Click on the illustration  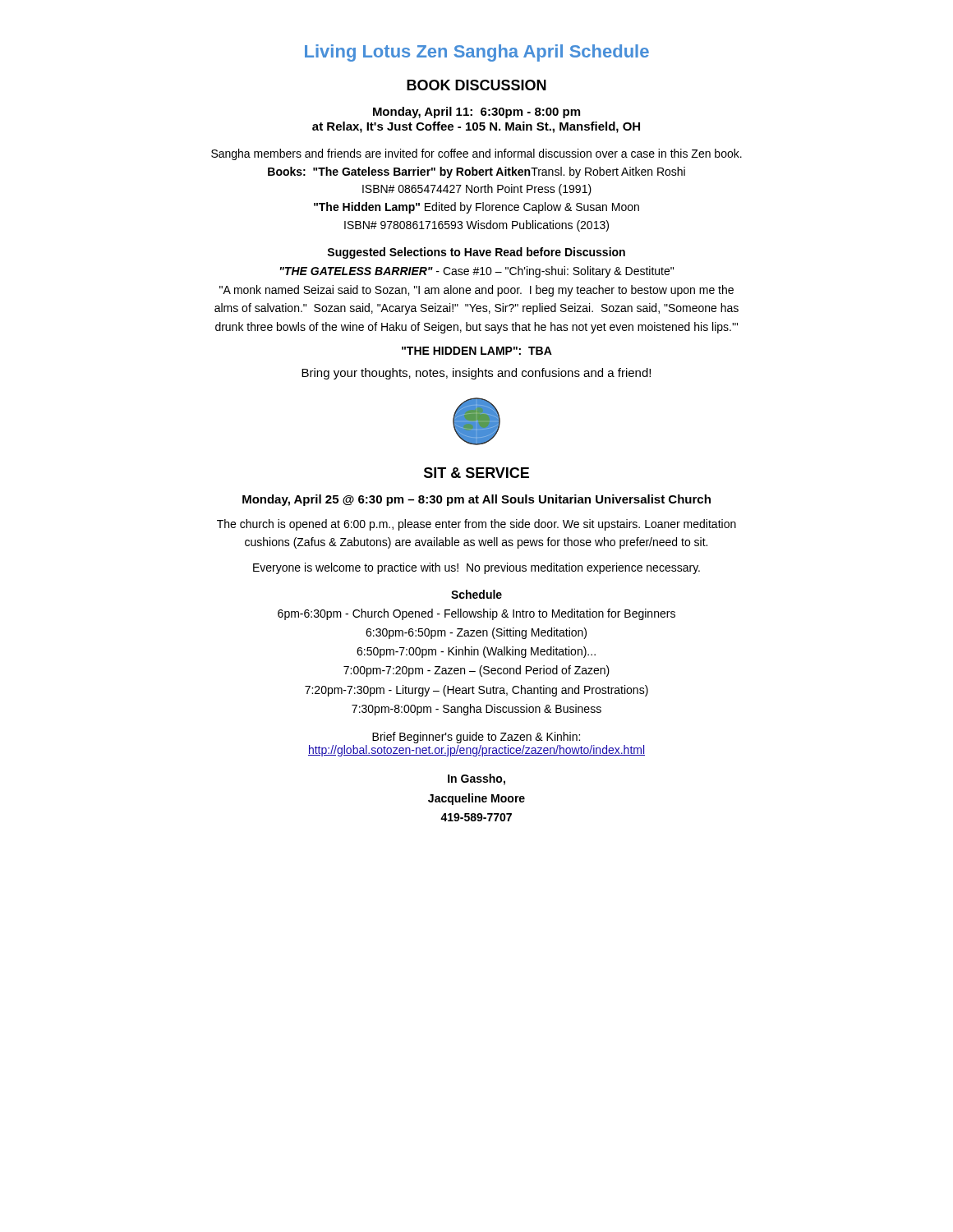pos(476,423)
